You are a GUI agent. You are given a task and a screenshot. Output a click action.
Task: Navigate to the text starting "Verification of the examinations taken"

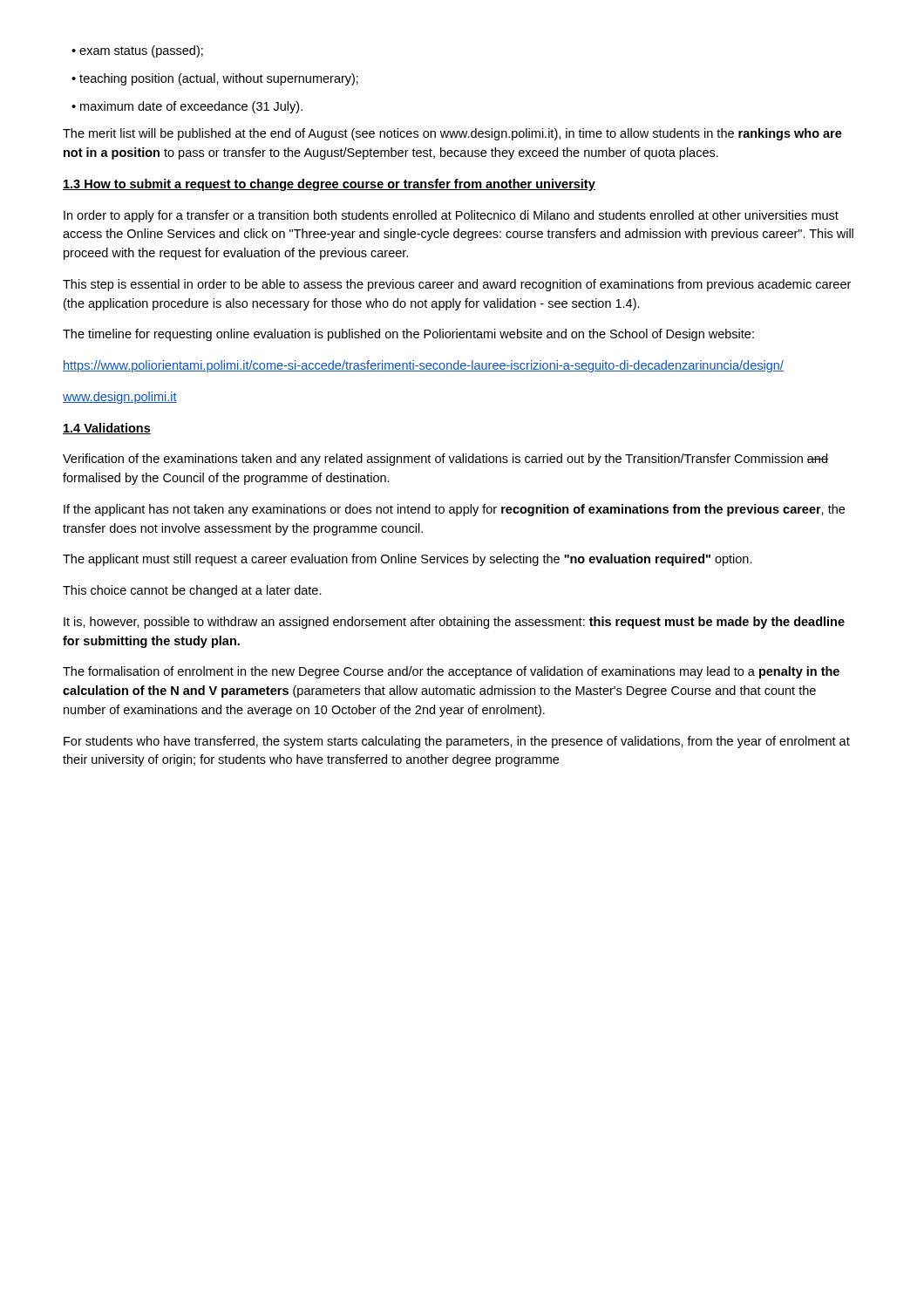pyautogui.click(x=445, y=468)
